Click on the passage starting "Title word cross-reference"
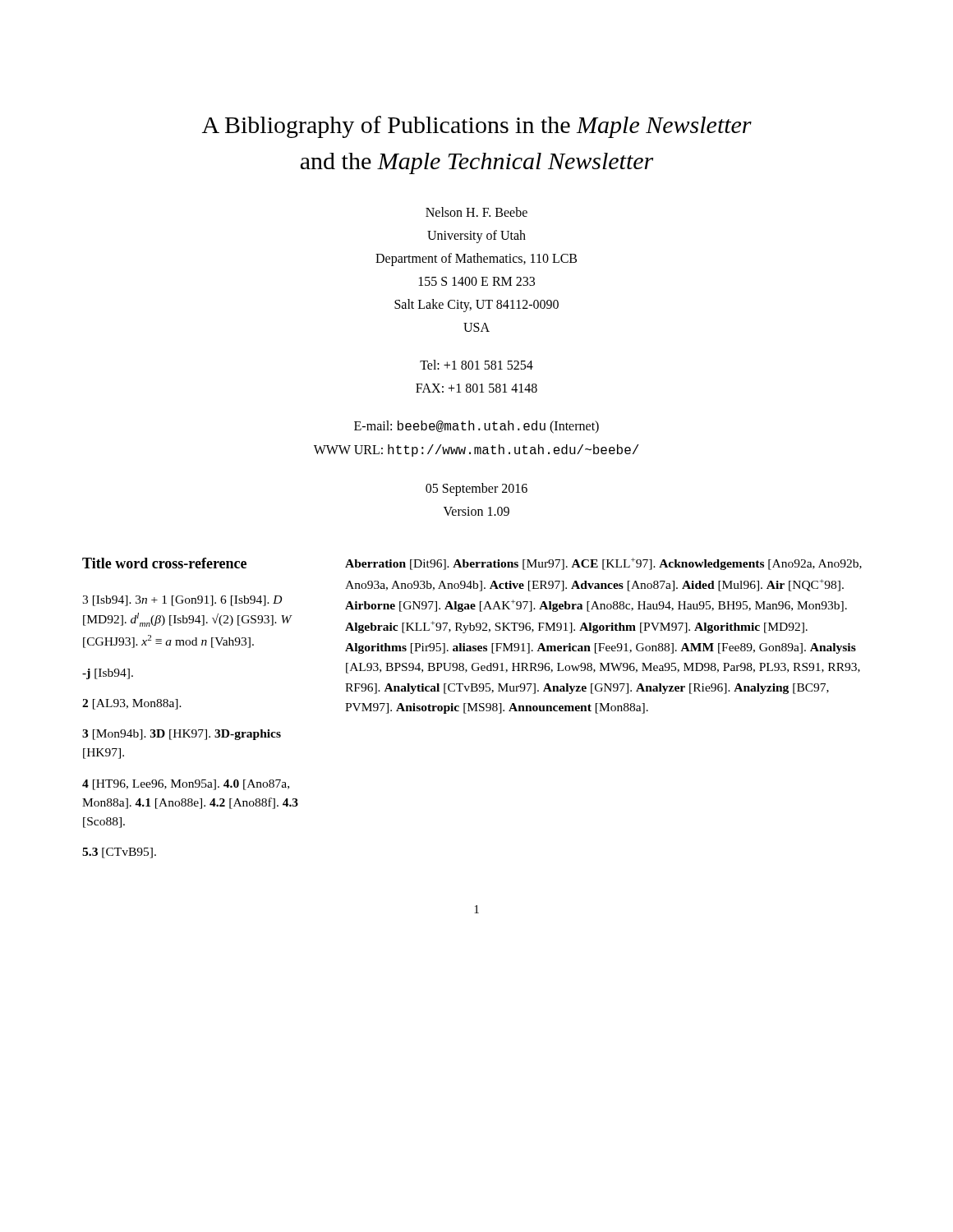953x1232 pixels. click(x=165, y=563)
